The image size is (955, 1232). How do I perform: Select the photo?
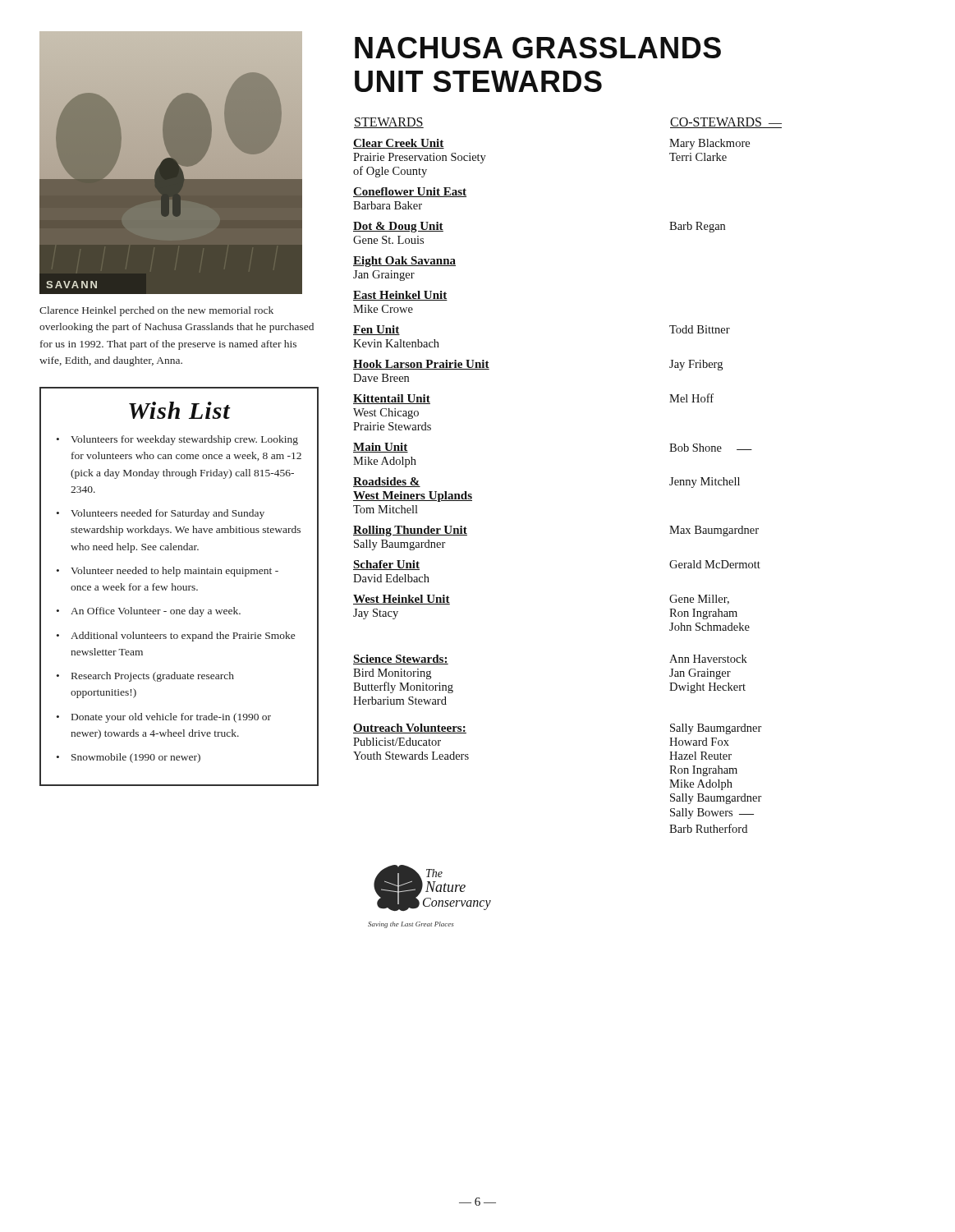pos(179,163)
